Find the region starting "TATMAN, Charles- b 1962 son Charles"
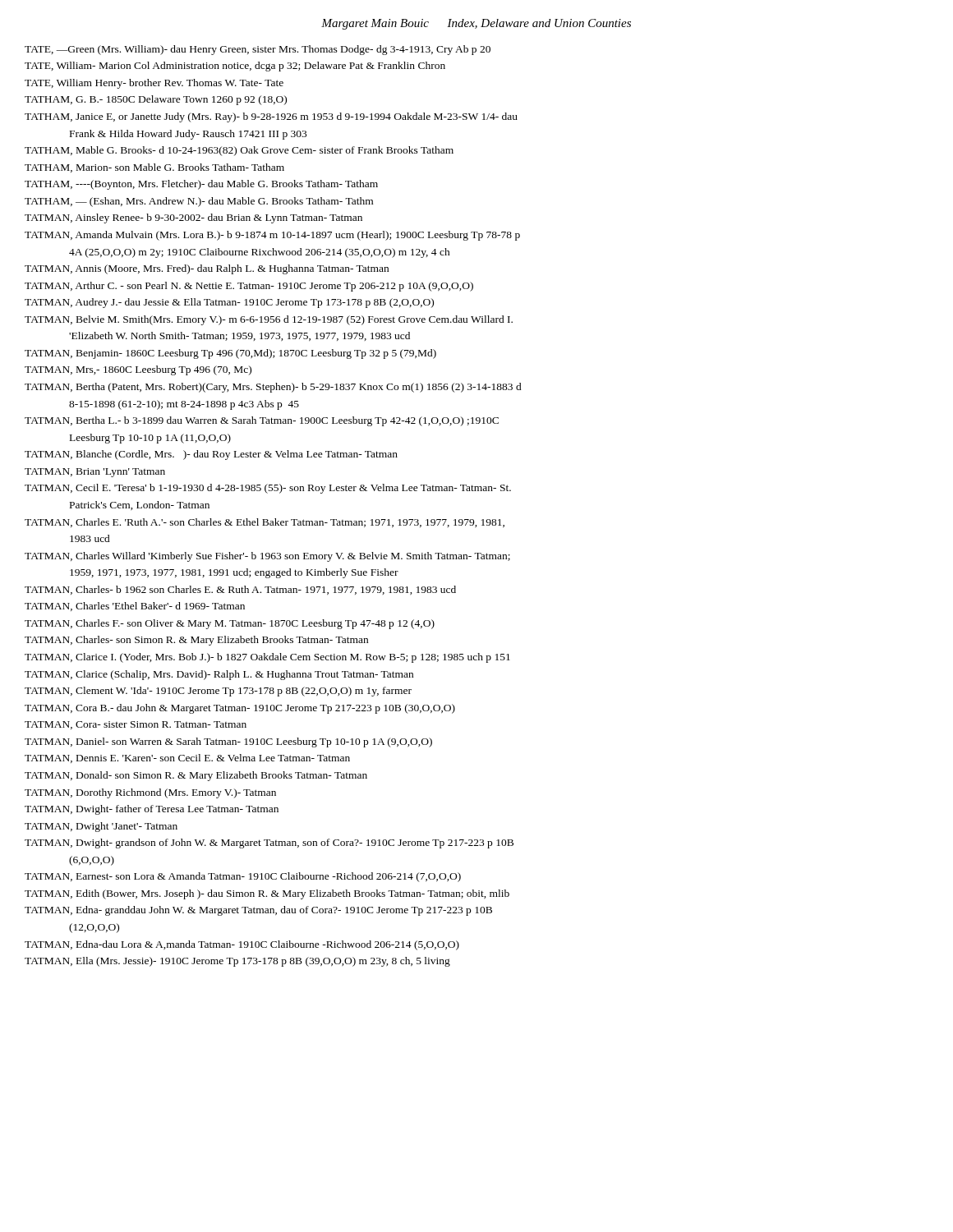 pos(240,589)
